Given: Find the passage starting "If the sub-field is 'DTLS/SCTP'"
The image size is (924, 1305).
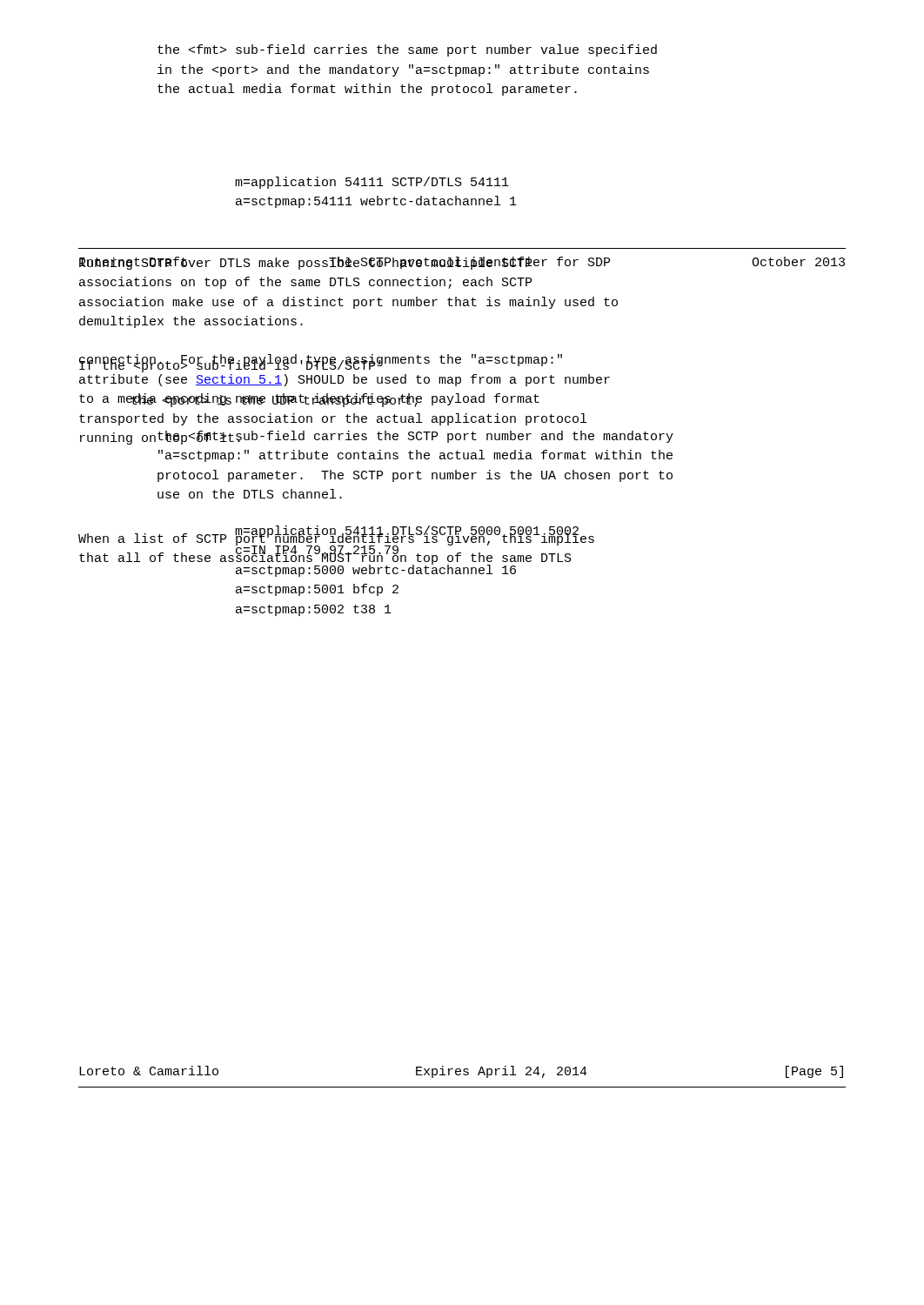Looking at the screenshot, I should (x=231, y=366).
